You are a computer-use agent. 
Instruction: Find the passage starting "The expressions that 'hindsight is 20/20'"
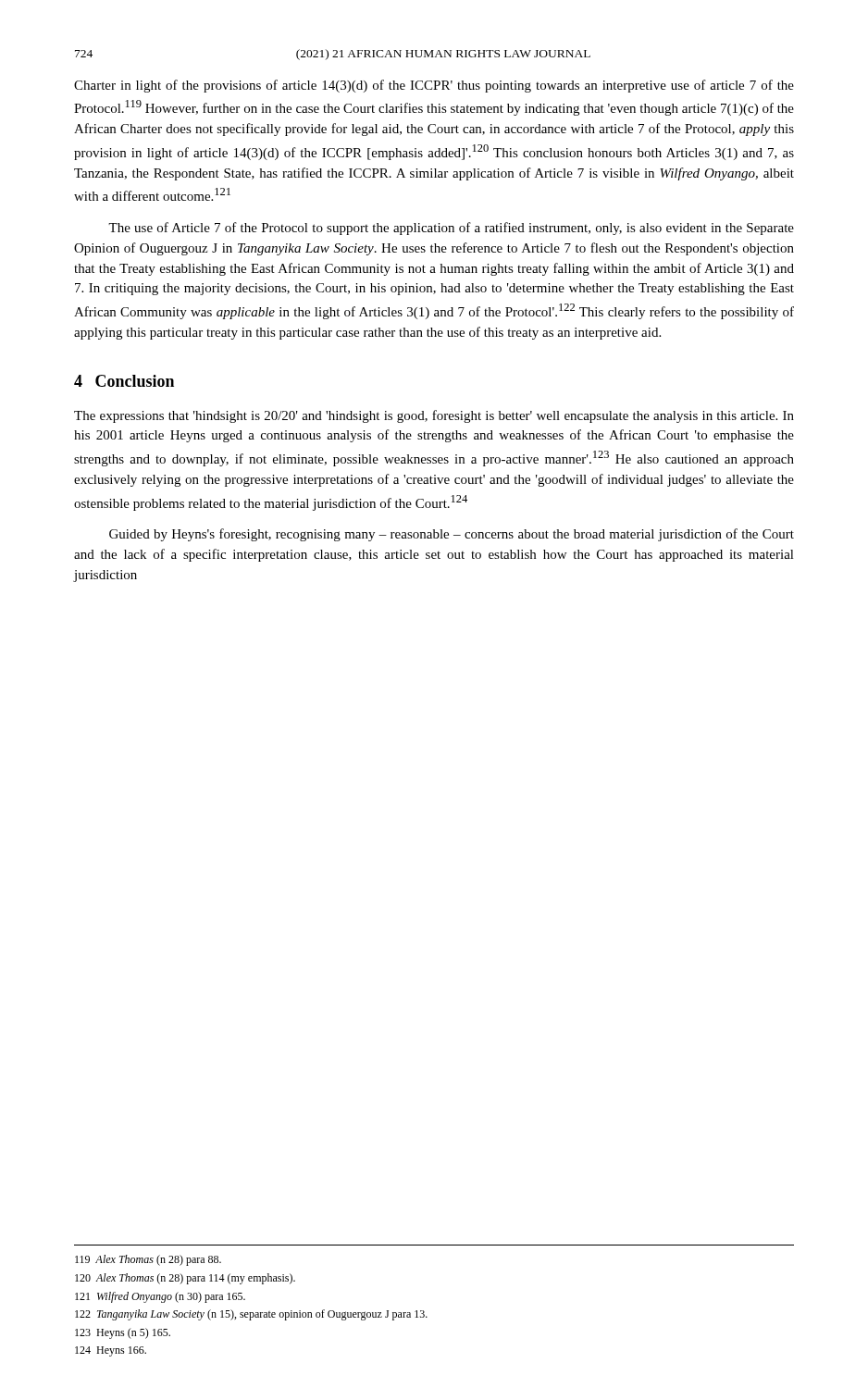coord(434,460)
